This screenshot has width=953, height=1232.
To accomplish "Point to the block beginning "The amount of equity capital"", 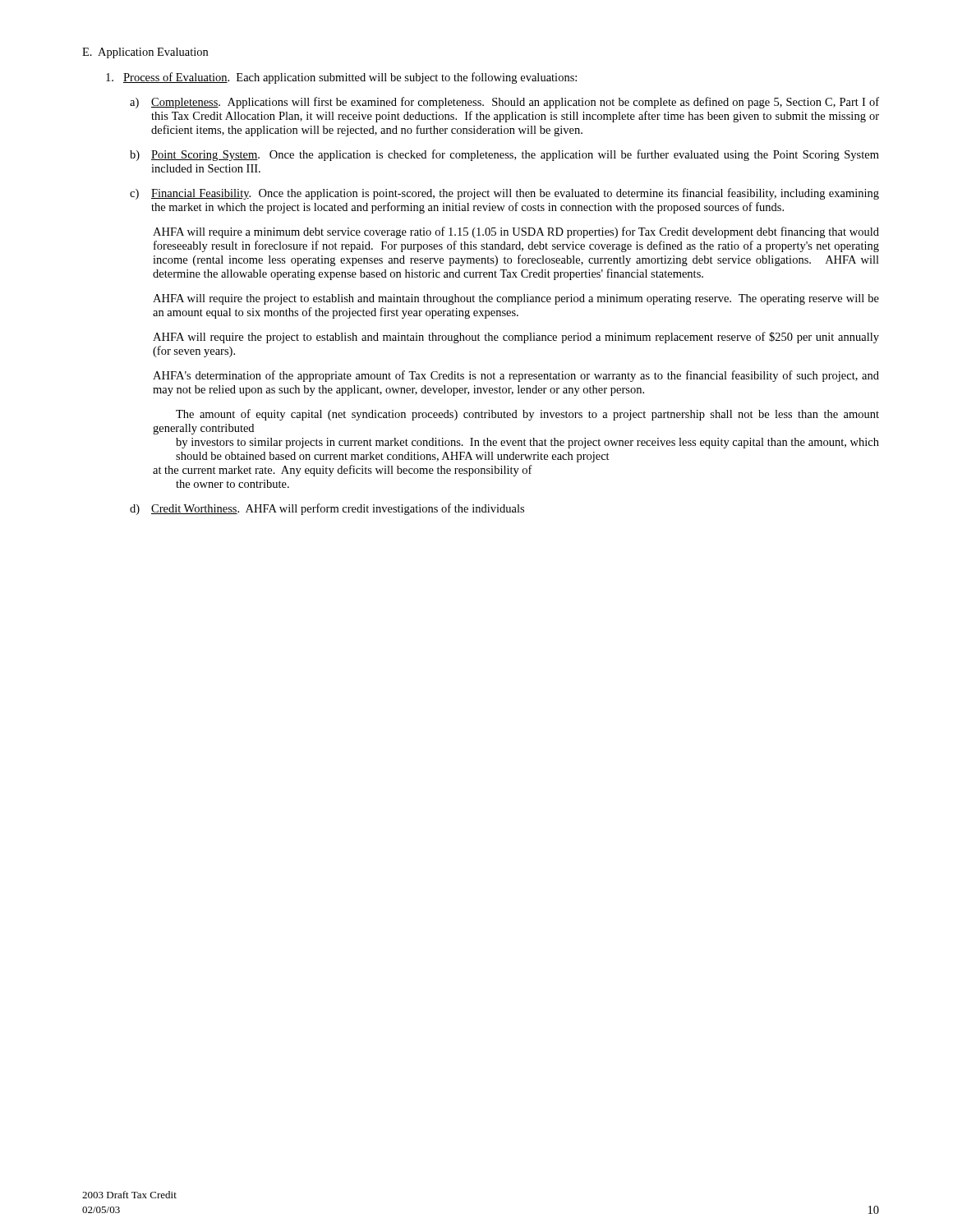I will pyautogui.click(x=516, y=449).
